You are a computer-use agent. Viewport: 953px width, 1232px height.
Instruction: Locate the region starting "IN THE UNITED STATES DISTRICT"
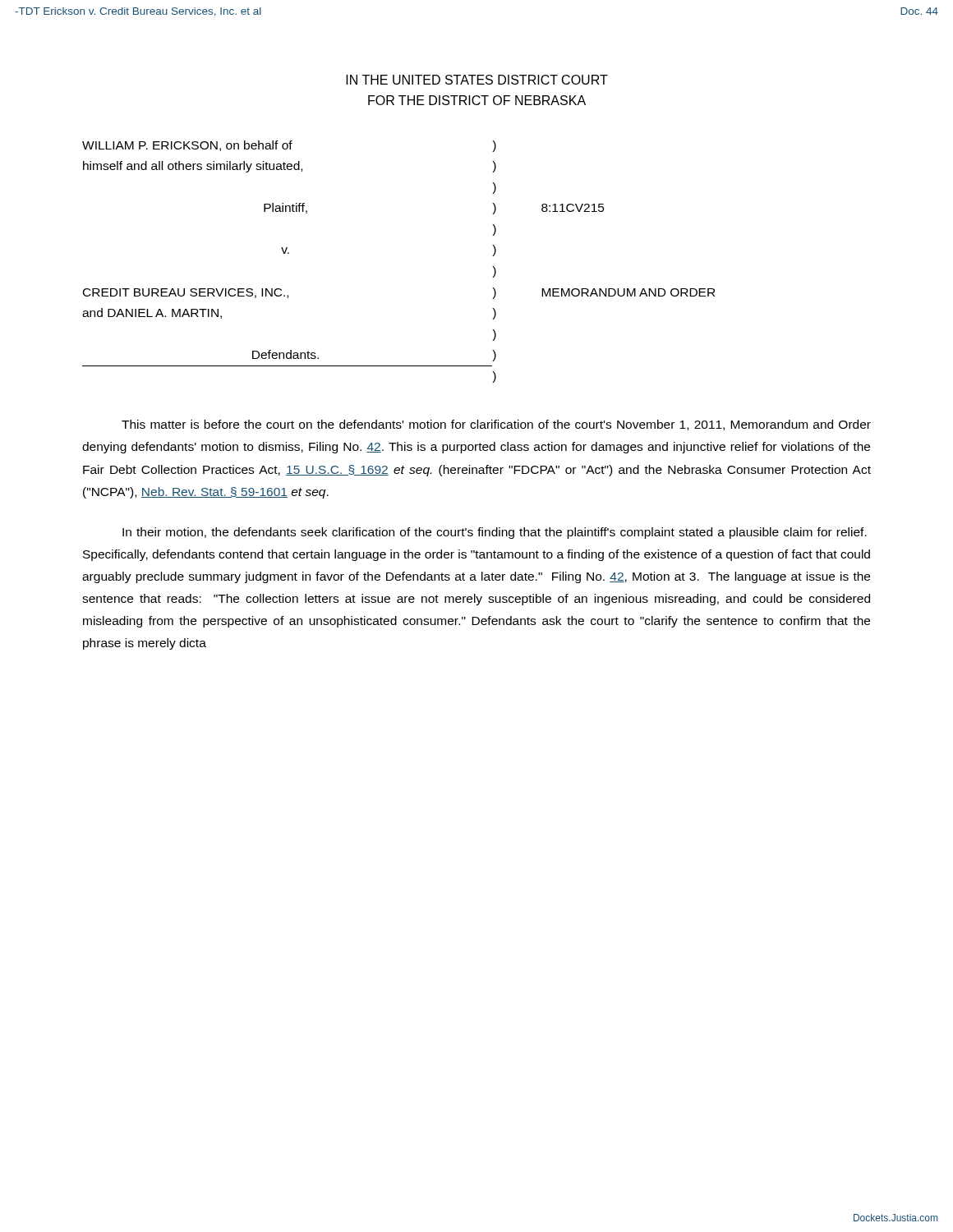tap(476, 90)
